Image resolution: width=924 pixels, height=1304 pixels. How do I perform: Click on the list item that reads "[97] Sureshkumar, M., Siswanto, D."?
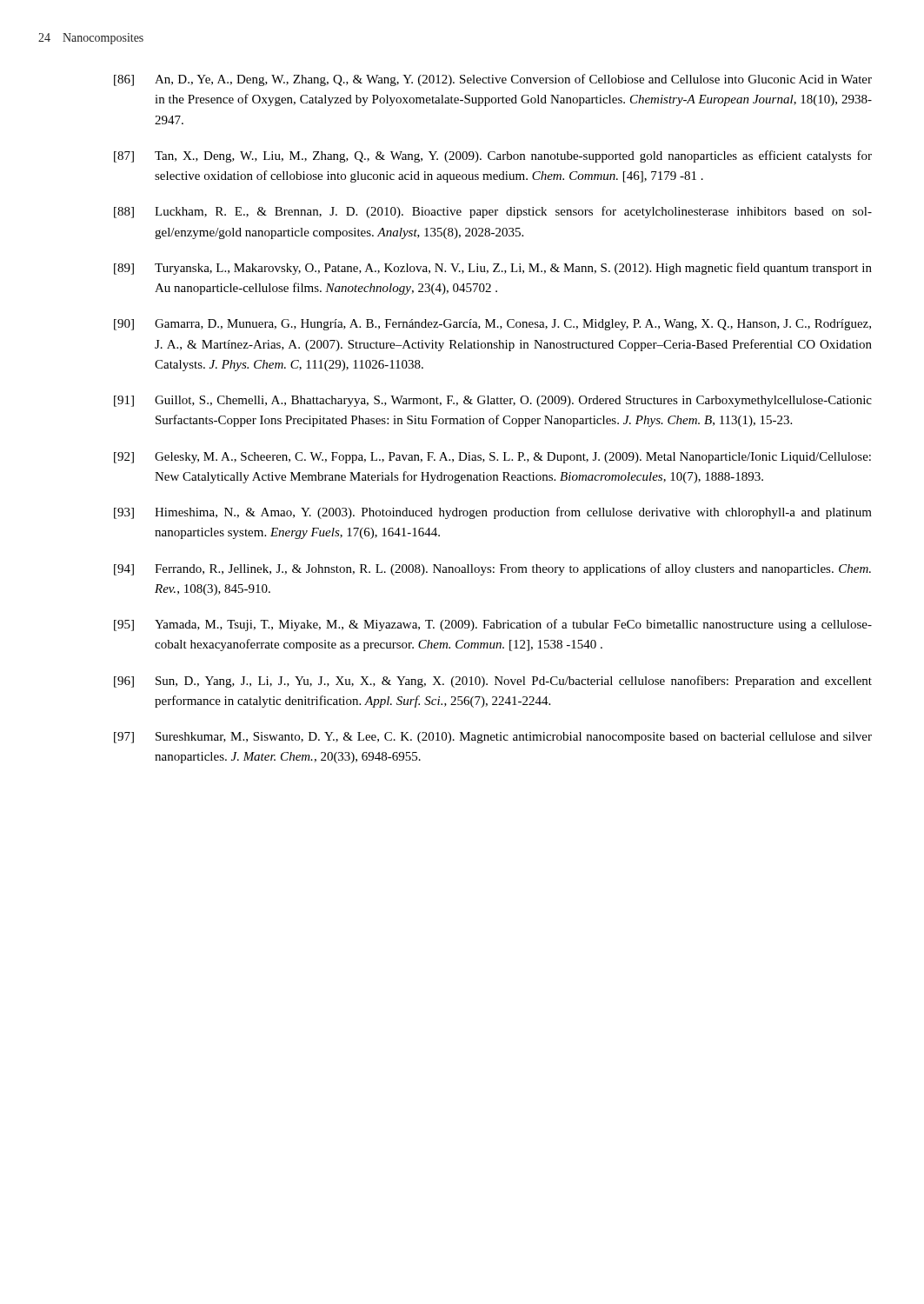tap(492, 747)
